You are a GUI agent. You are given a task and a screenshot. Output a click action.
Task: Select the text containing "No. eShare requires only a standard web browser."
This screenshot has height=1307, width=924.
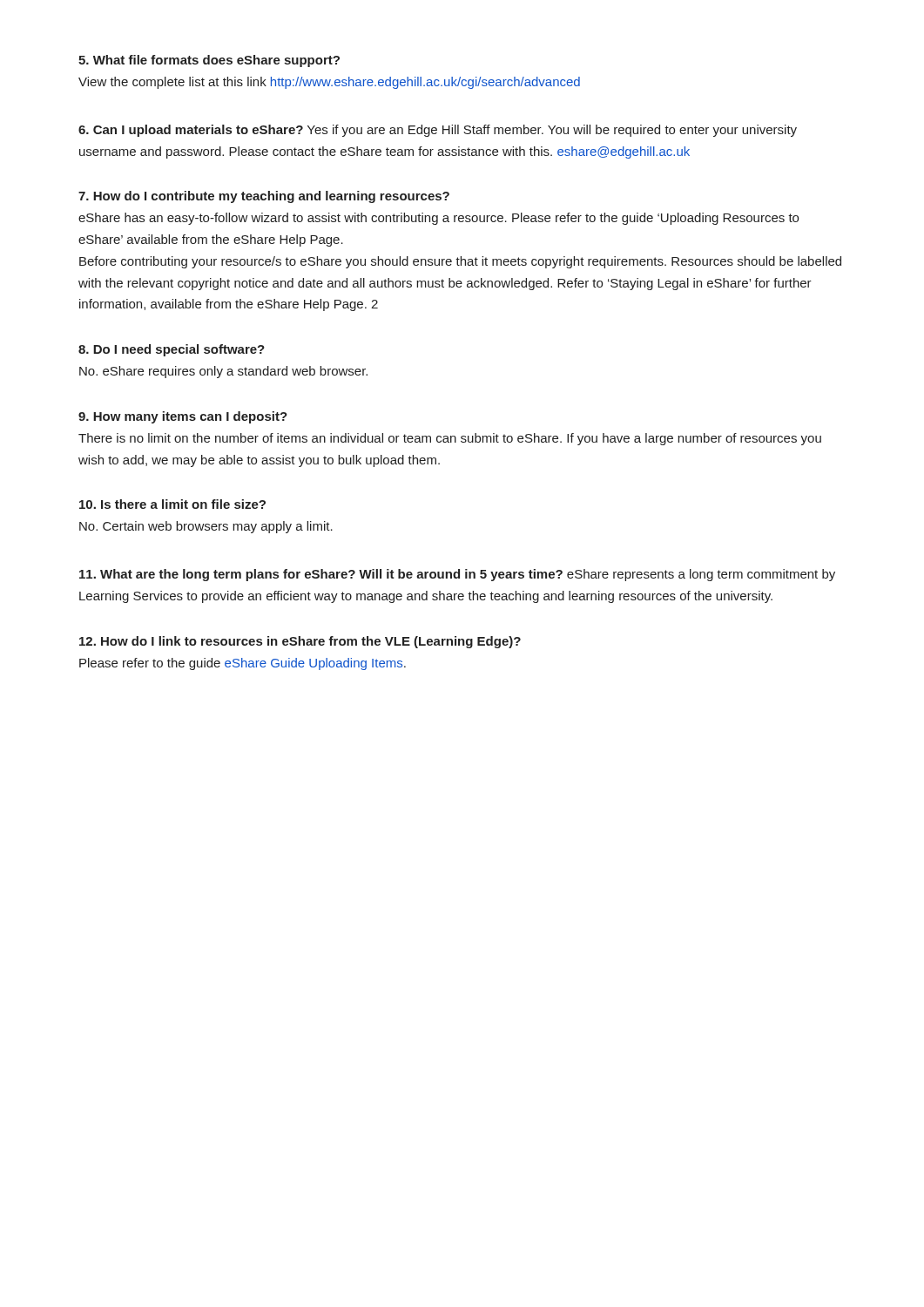pyautogui.click(x=224, y=371)
